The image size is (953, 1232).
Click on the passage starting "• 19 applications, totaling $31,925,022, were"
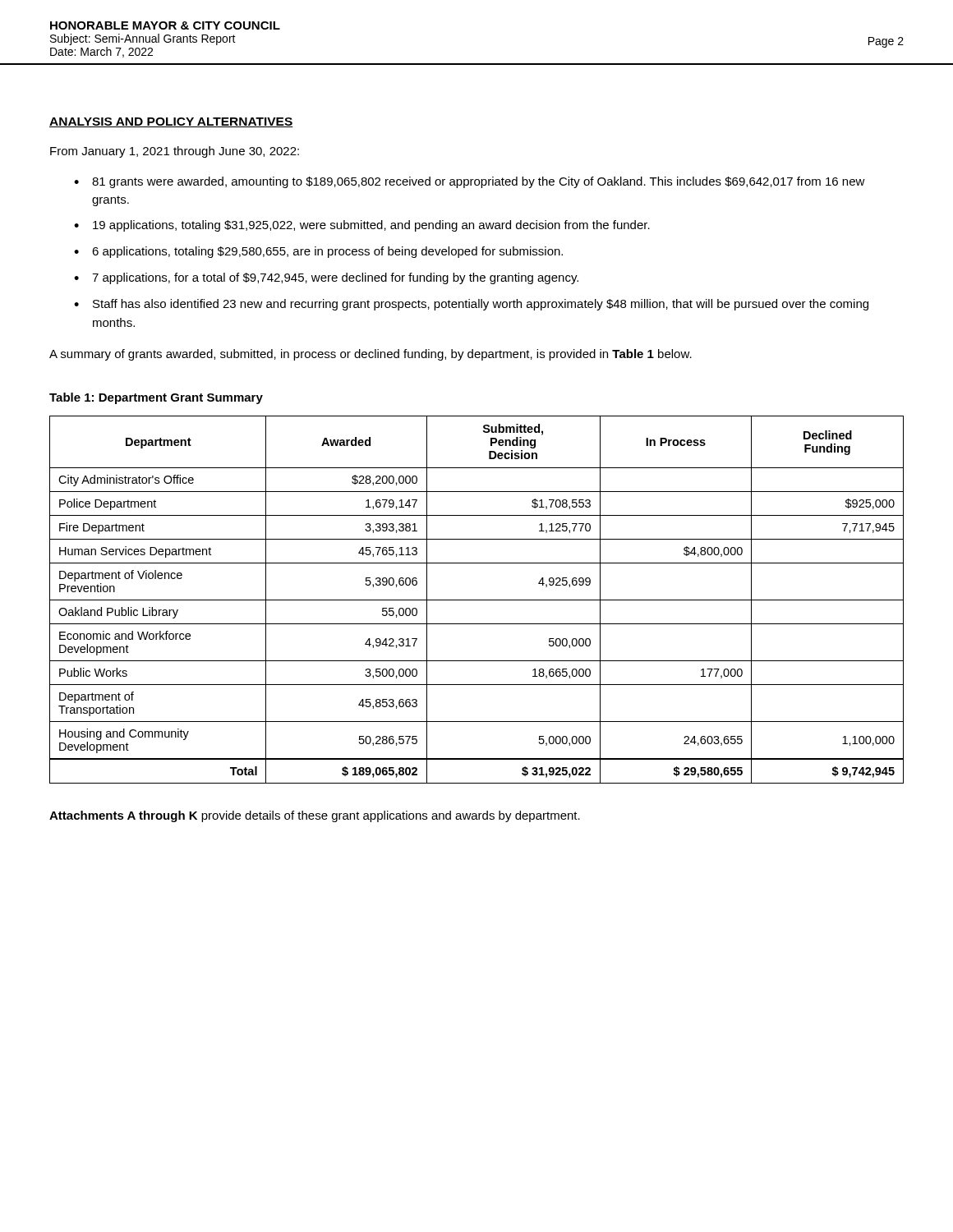[489, 226]
